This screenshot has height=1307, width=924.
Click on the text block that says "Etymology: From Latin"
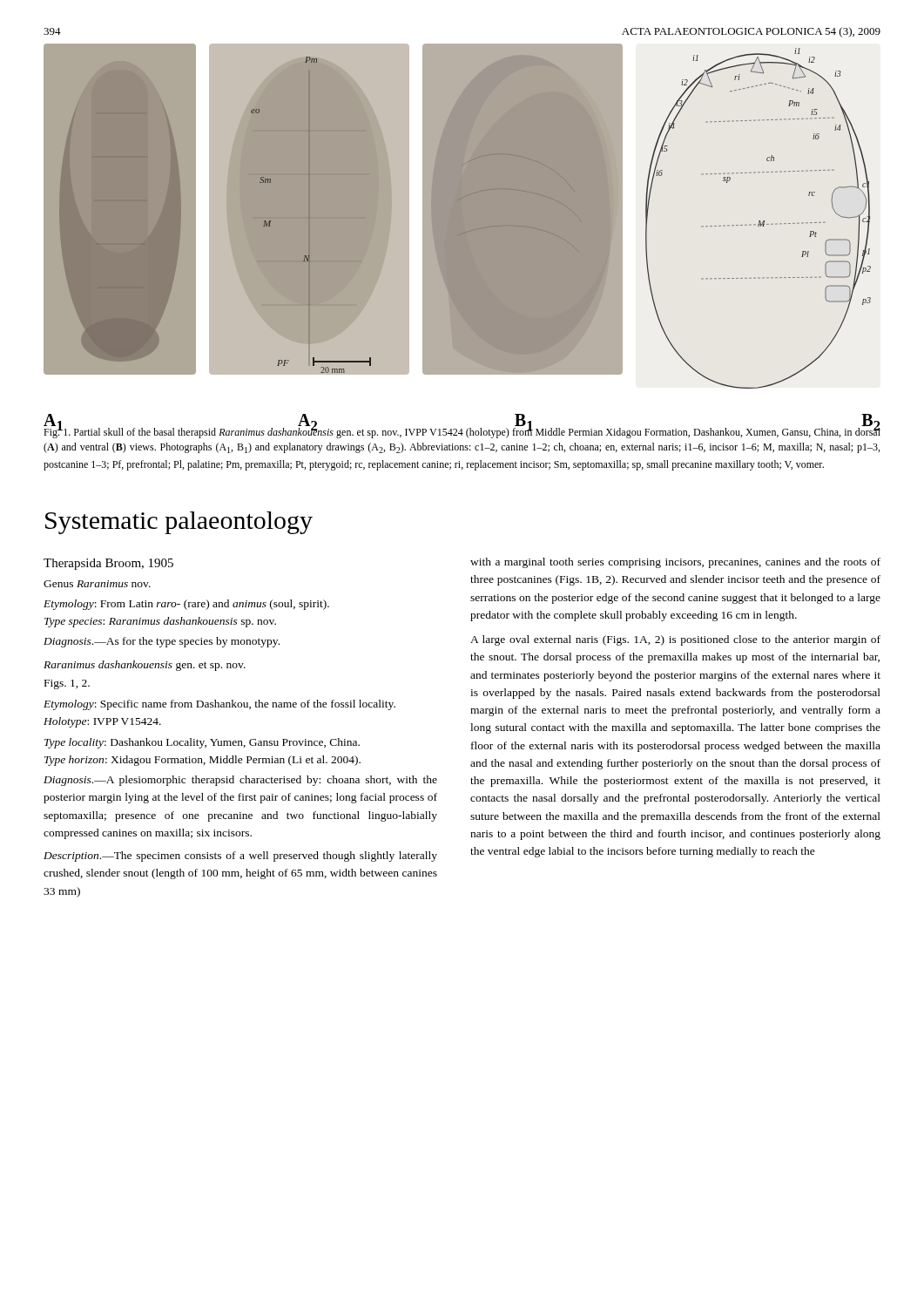pos(187,612)
